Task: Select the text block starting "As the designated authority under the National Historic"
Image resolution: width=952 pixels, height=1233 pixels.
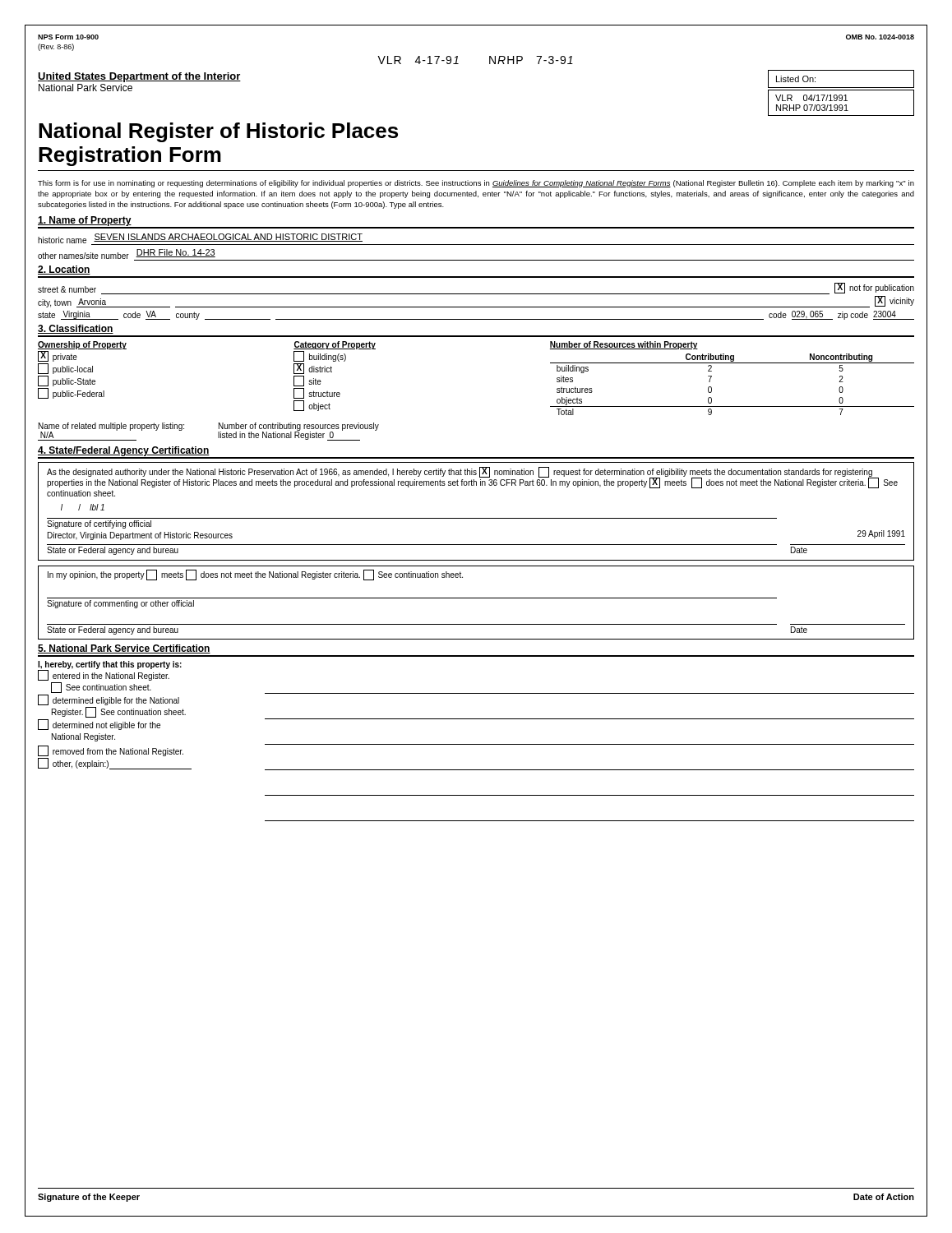Action: coord(476,511)
